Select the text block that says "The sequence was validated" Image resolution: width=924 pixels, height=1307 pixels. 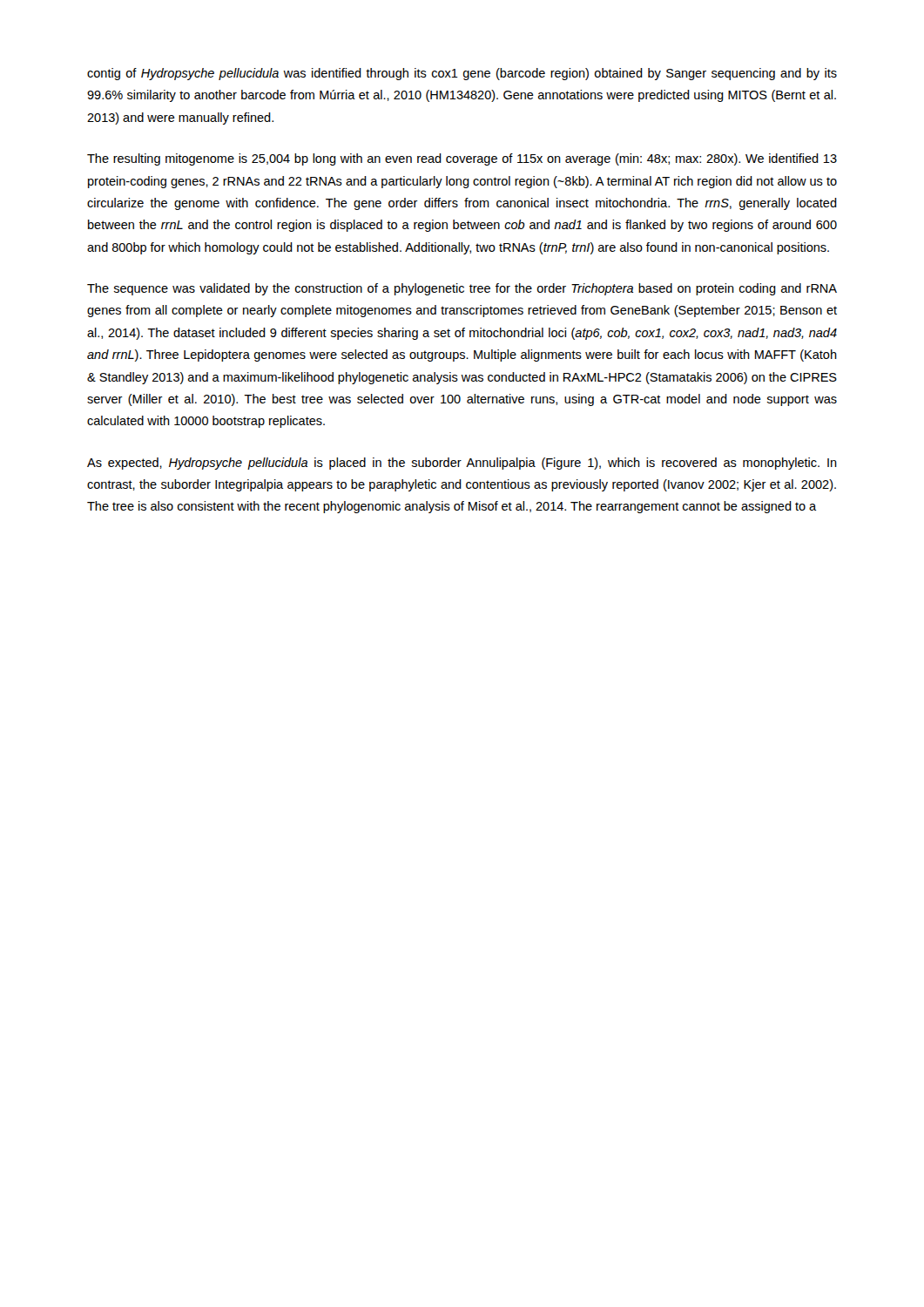pos(462,355)
